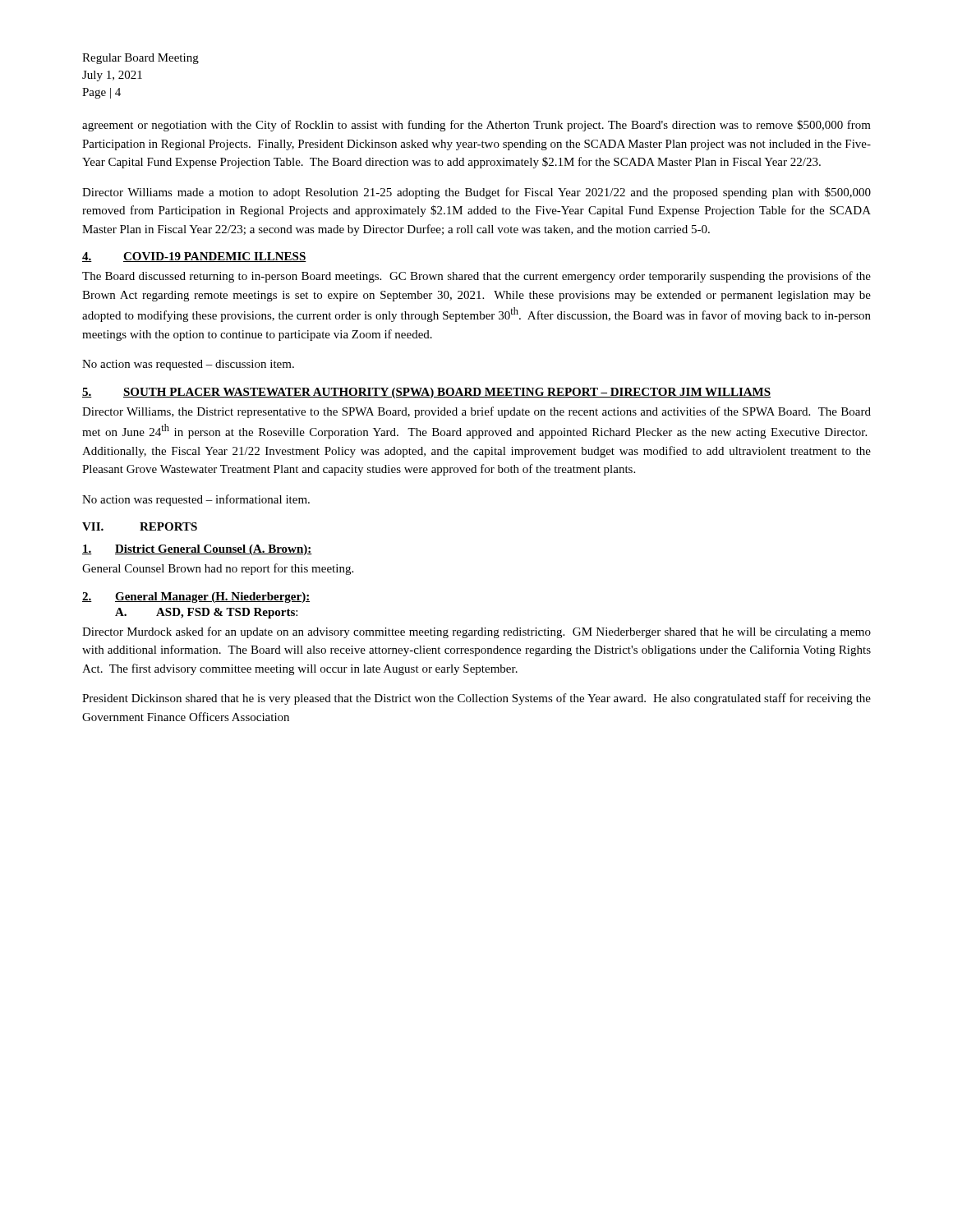Navigate to the text starting "Director Williams, the District representative"
Image resolution: width=953 pixels, height=1232 pixels.
[476, 440]
